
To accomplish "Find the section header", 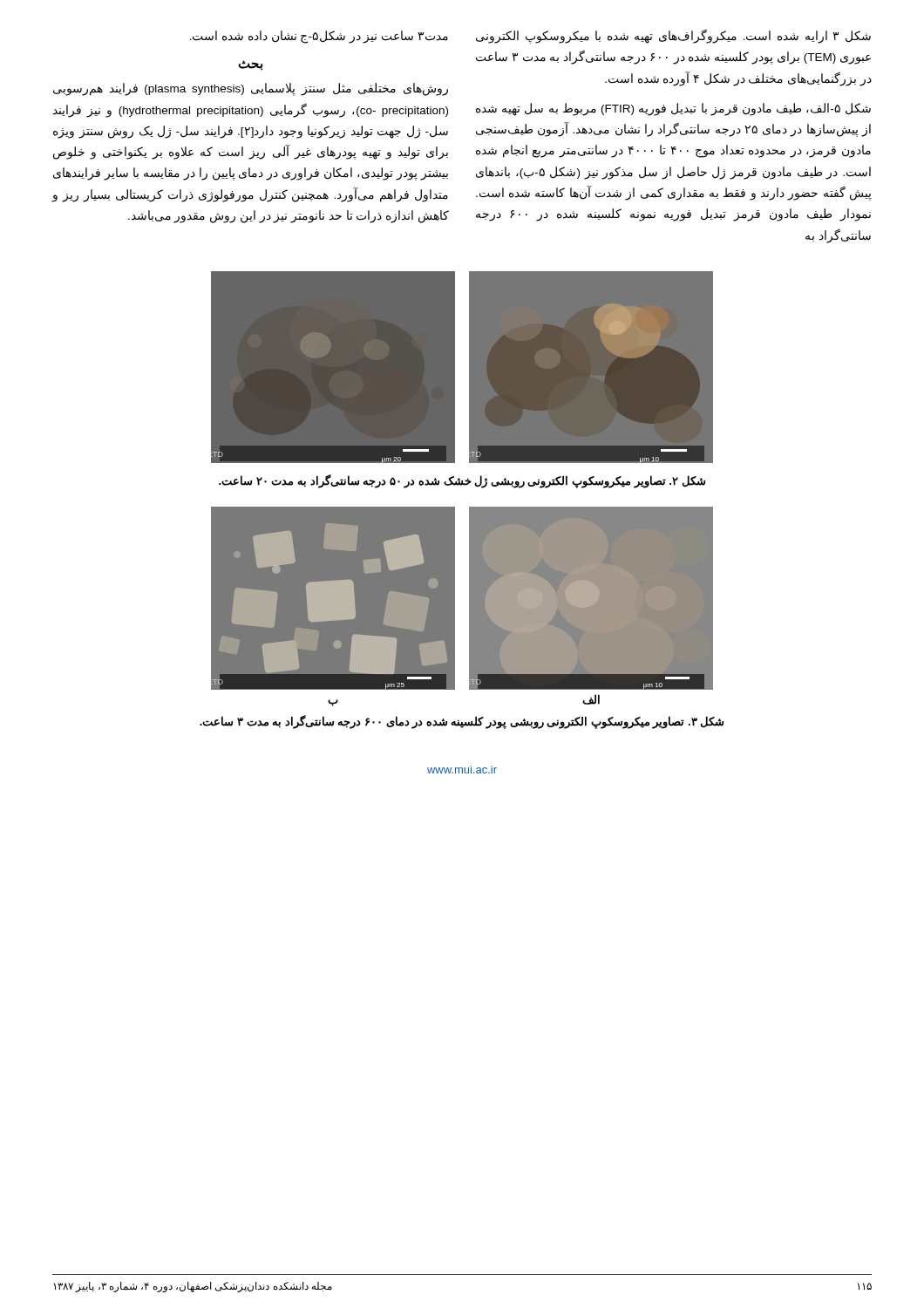I will (x=251, y=64).
